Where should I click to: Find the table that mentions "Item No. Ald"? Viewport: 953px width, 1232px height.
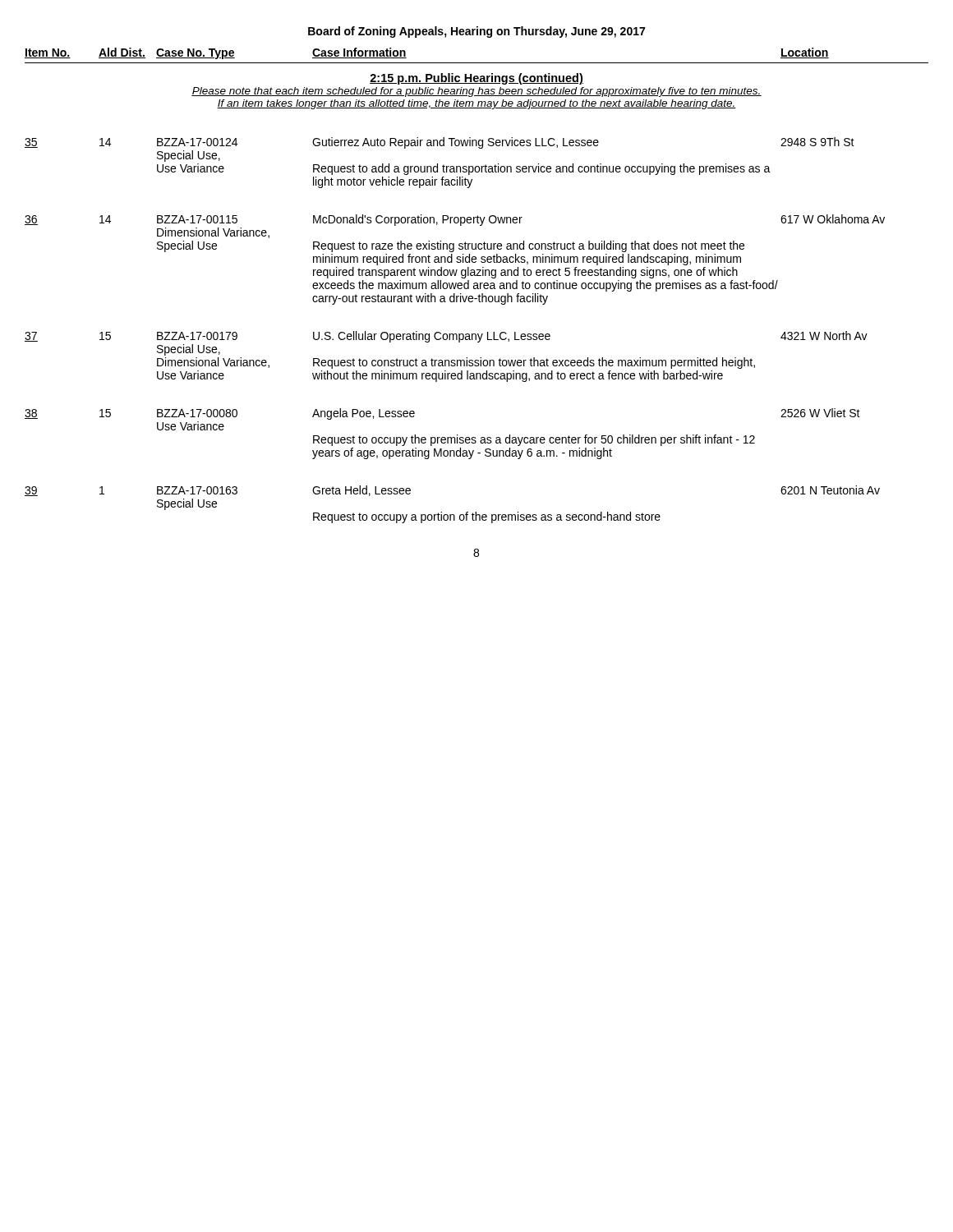click(x=476, y=55)
